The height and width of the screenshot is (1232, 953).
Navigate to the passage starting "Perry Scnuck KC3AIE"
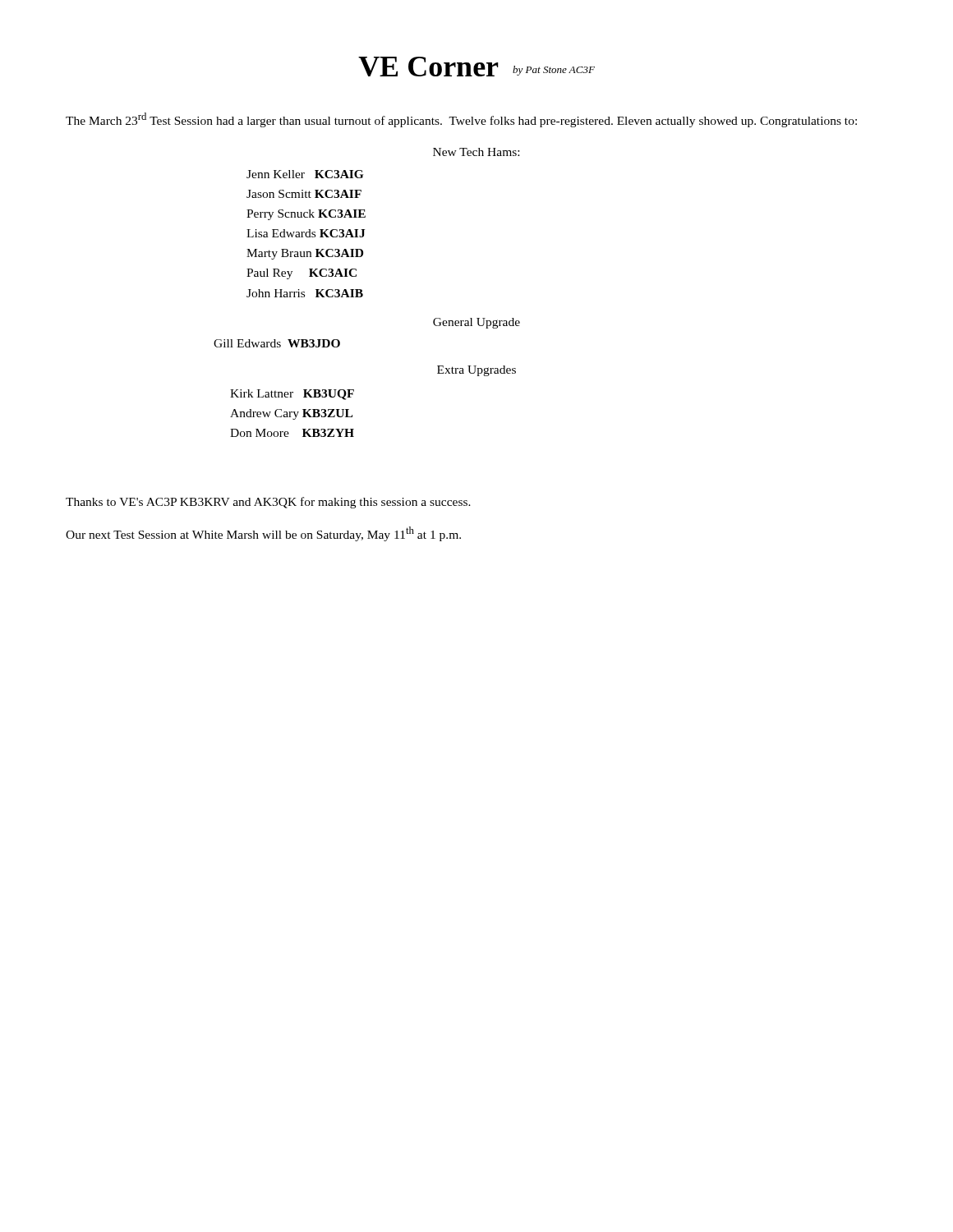pos(306,214)
